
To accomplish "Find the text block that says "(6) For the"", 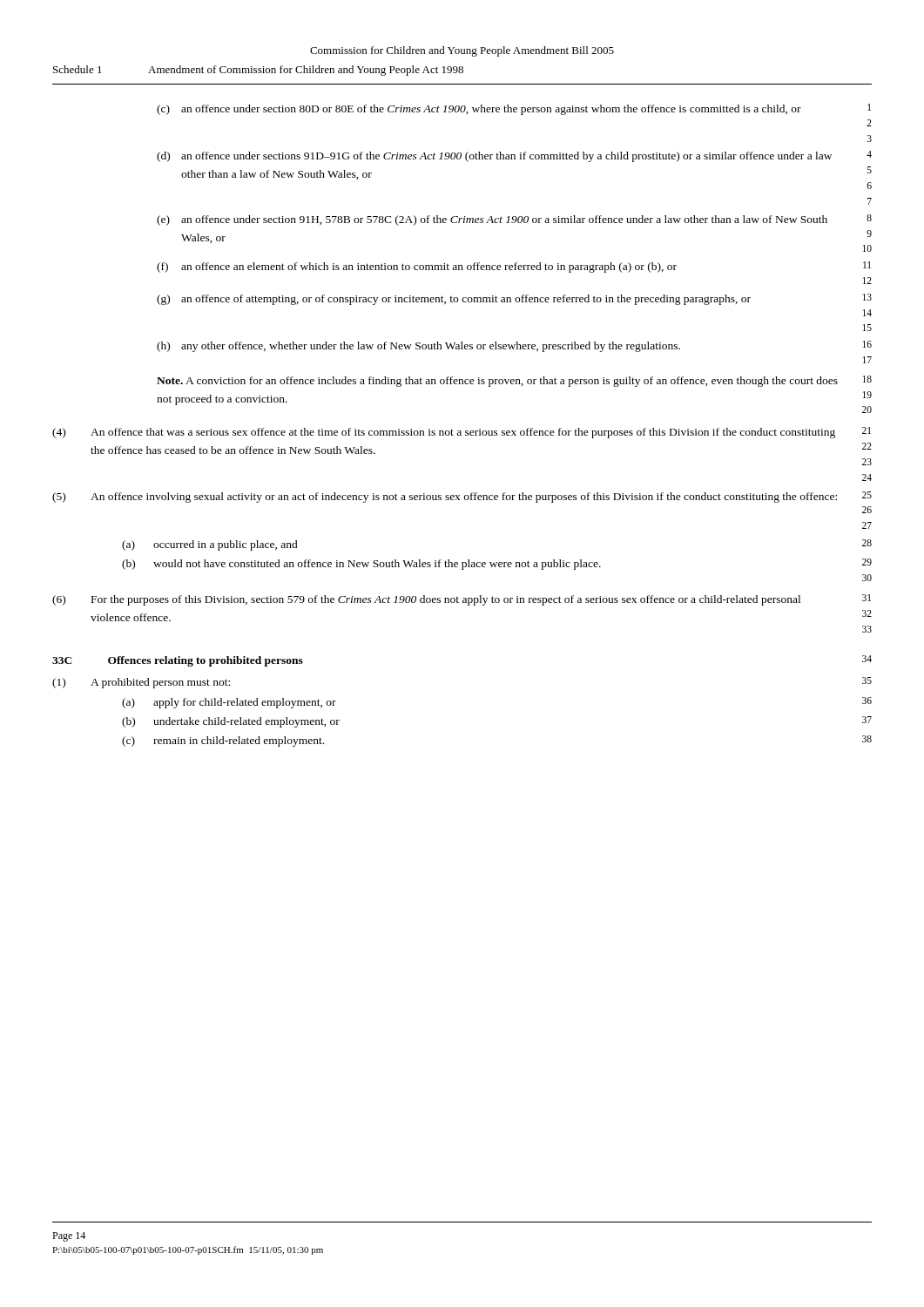I will (x=462, y=614).
